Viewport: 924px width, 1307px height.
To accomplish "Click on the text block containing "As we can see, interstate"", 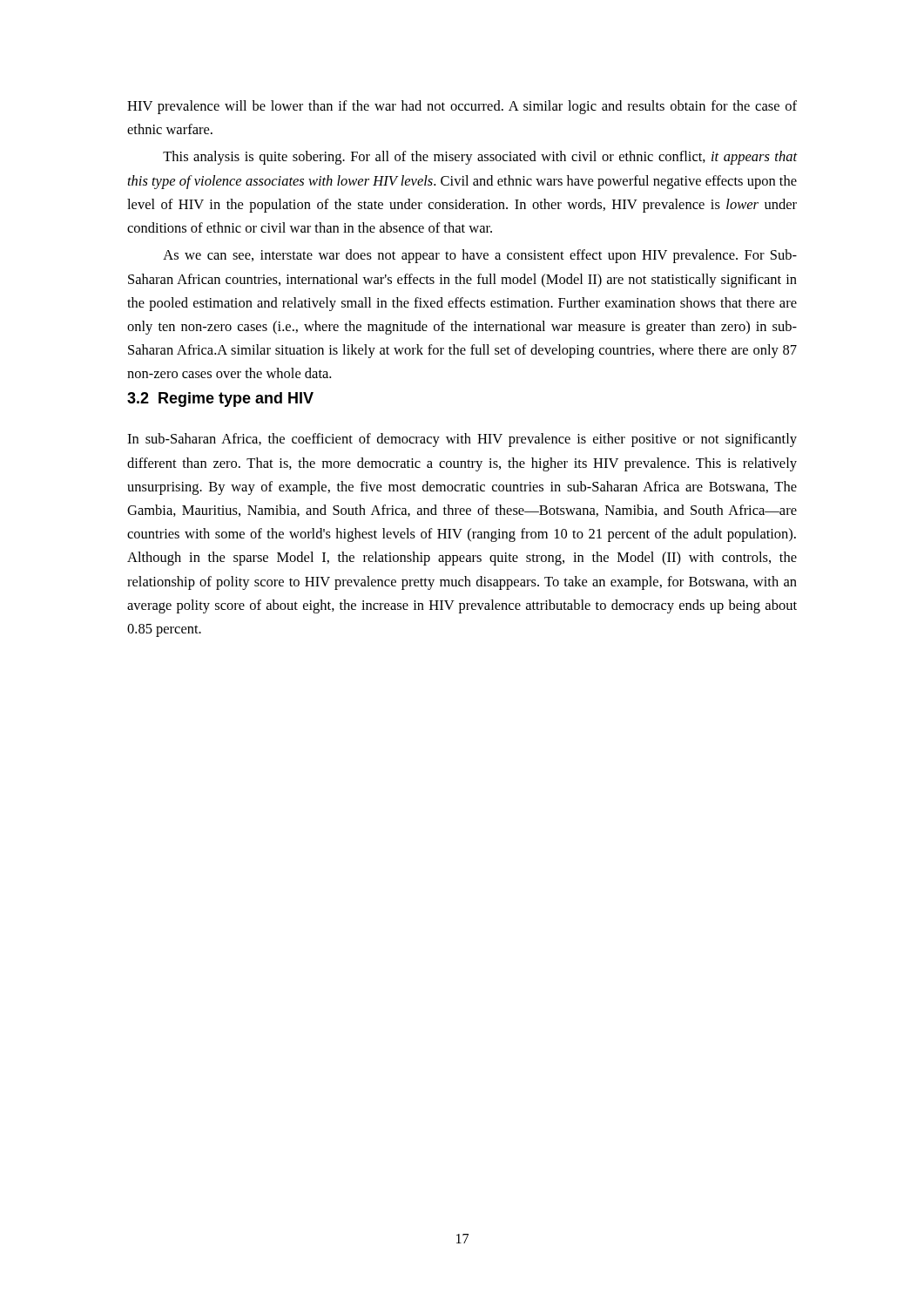I will [462, 315].
